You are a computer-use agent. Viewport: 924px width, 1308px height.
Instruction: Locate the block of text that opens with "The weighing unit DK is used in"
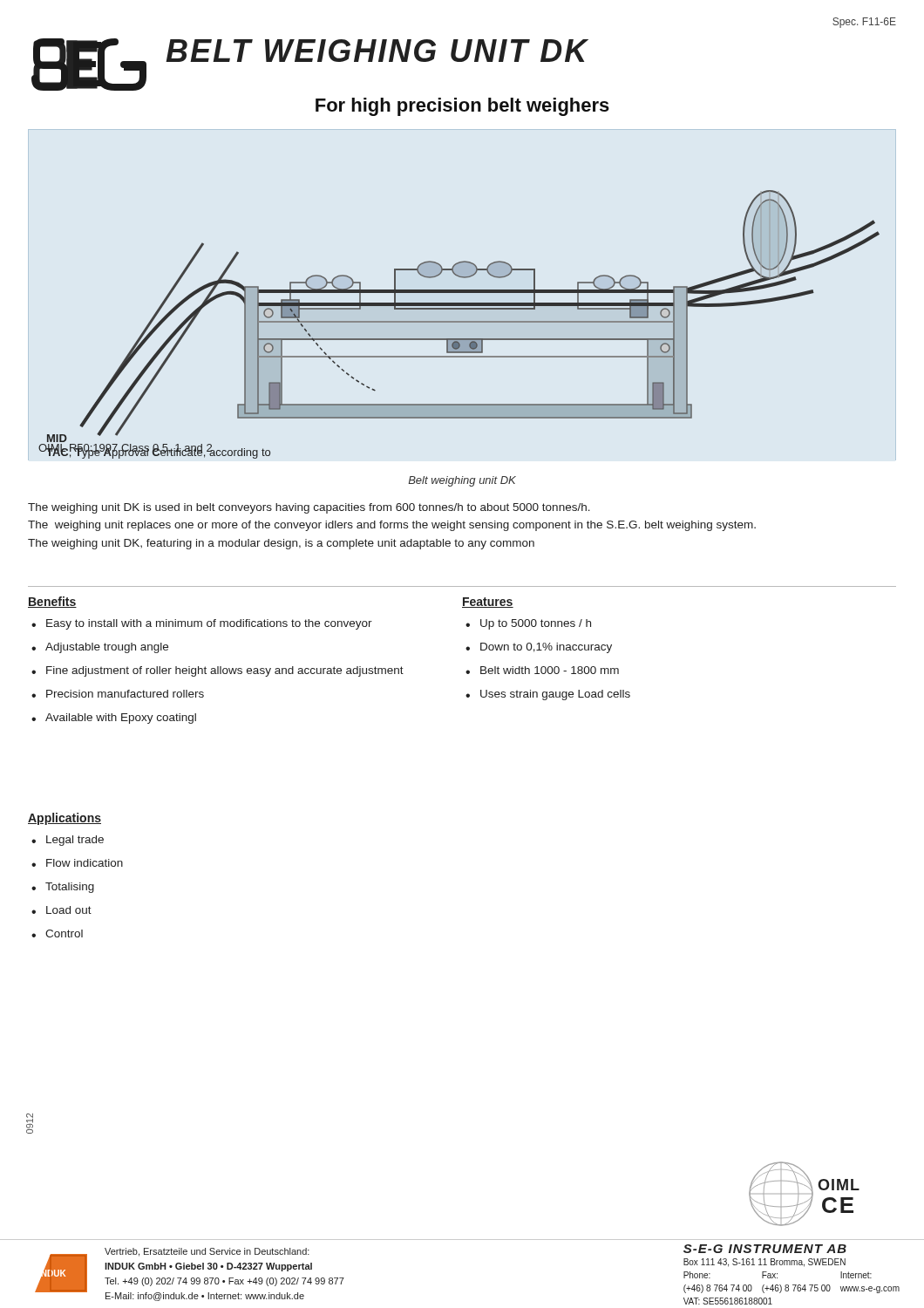coord(392,525)
